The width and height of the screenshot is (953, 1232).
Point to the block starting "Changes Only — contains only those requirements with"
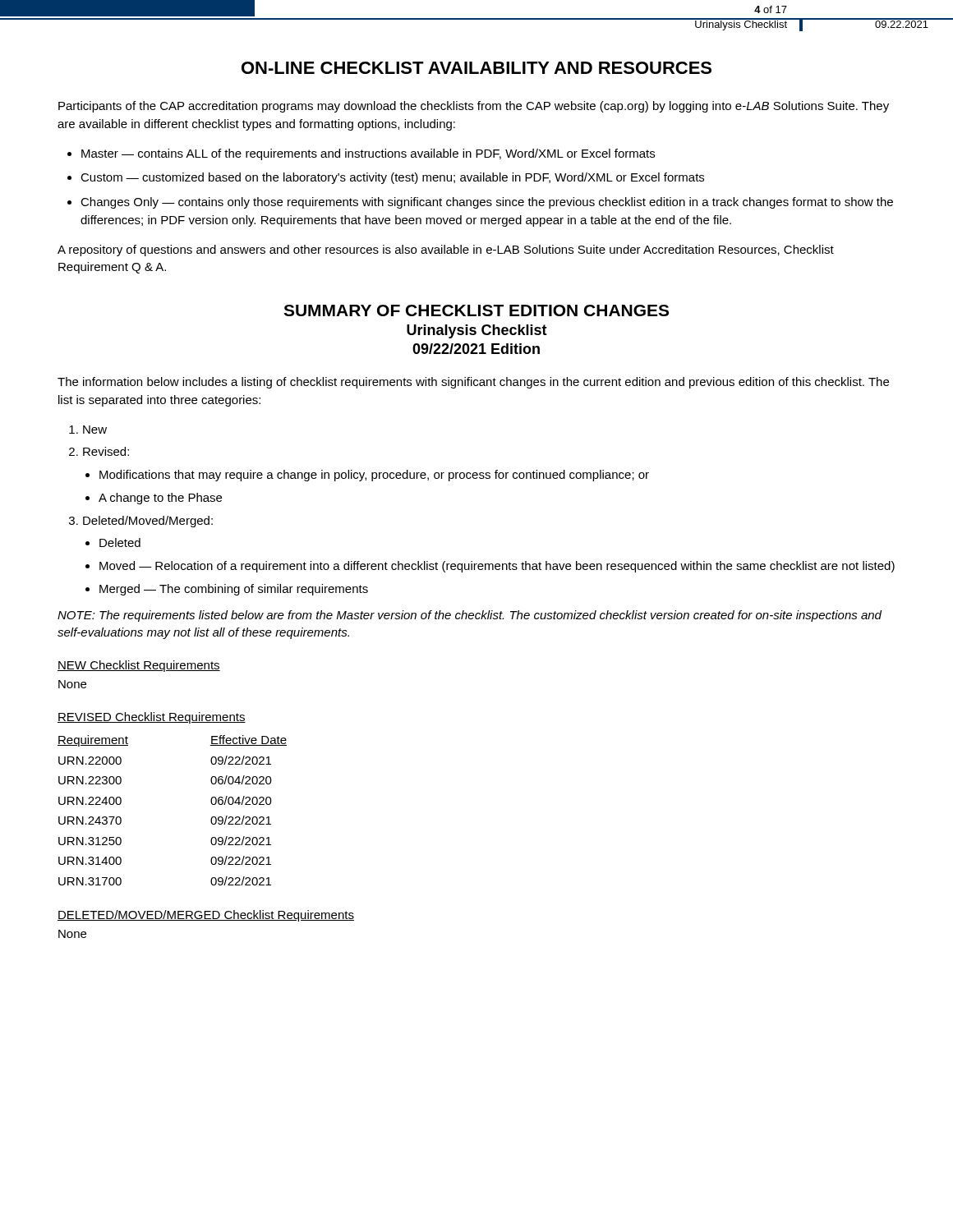[x=487, y=211]
